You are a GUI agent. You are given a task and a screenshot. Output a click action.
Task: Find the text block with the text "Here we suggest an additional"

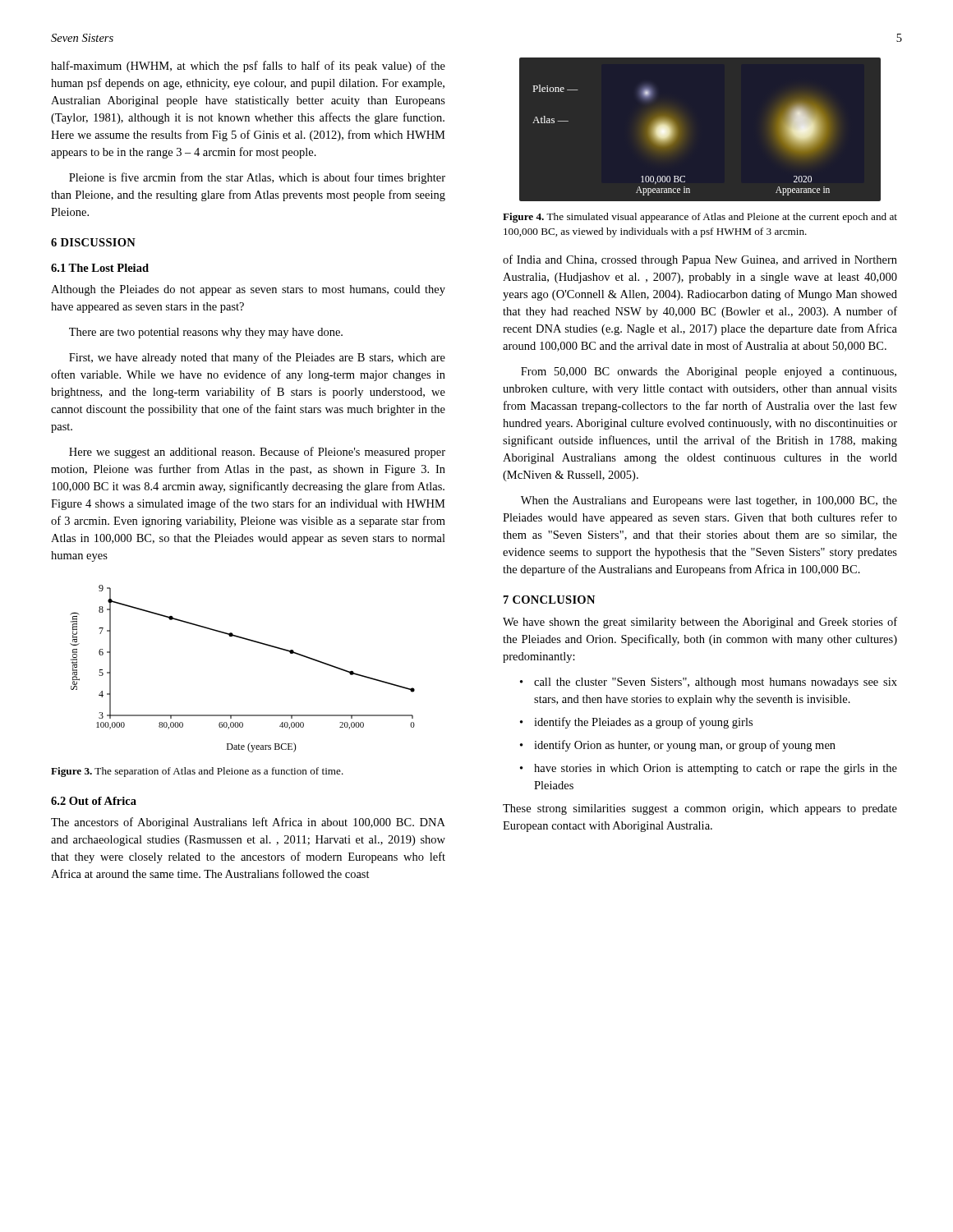coord(248,504)
